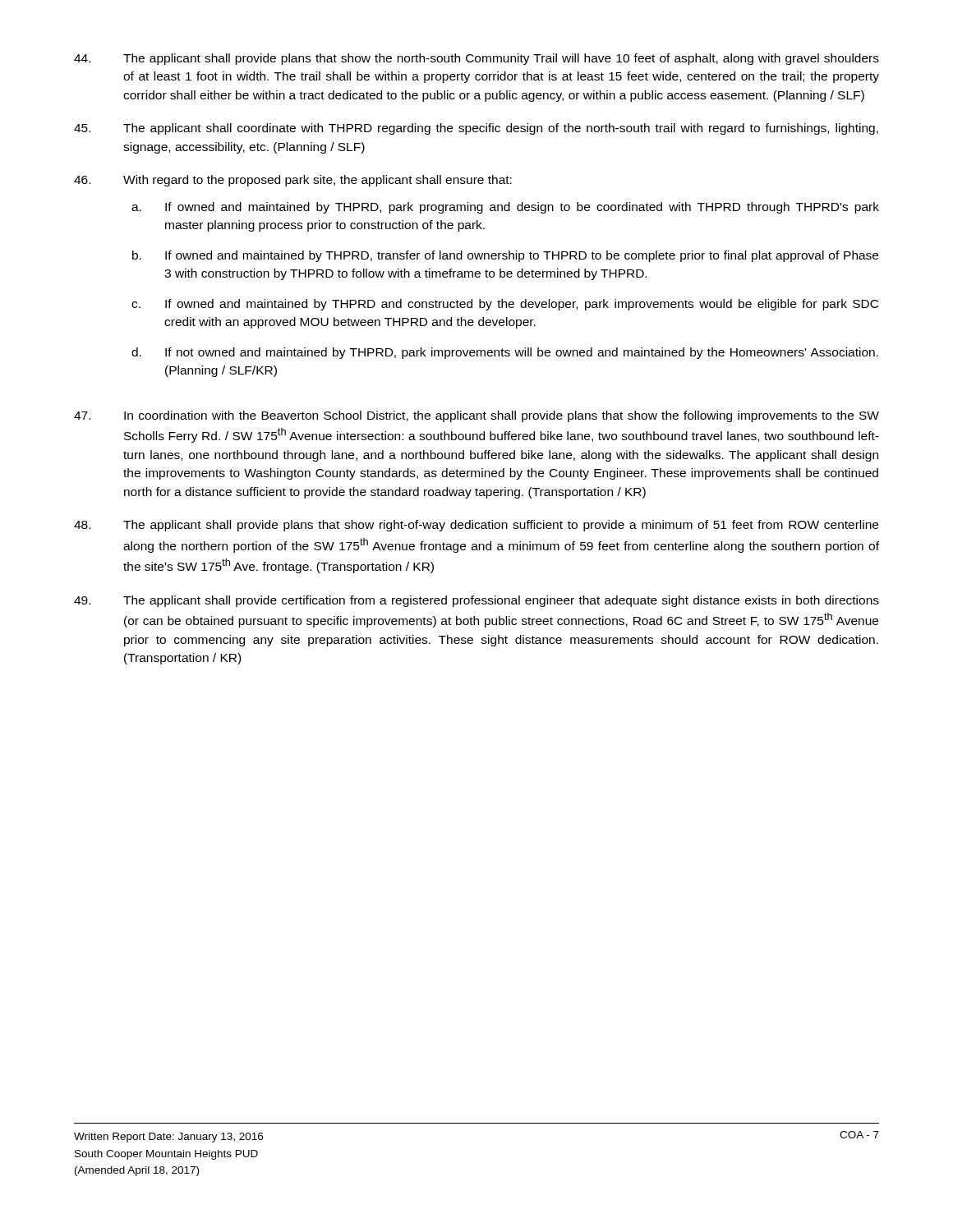The height and width of the screenshot is (1232, 953).
Task: Find the list item containing "46. With regard to"
Action: coord(476,281)
